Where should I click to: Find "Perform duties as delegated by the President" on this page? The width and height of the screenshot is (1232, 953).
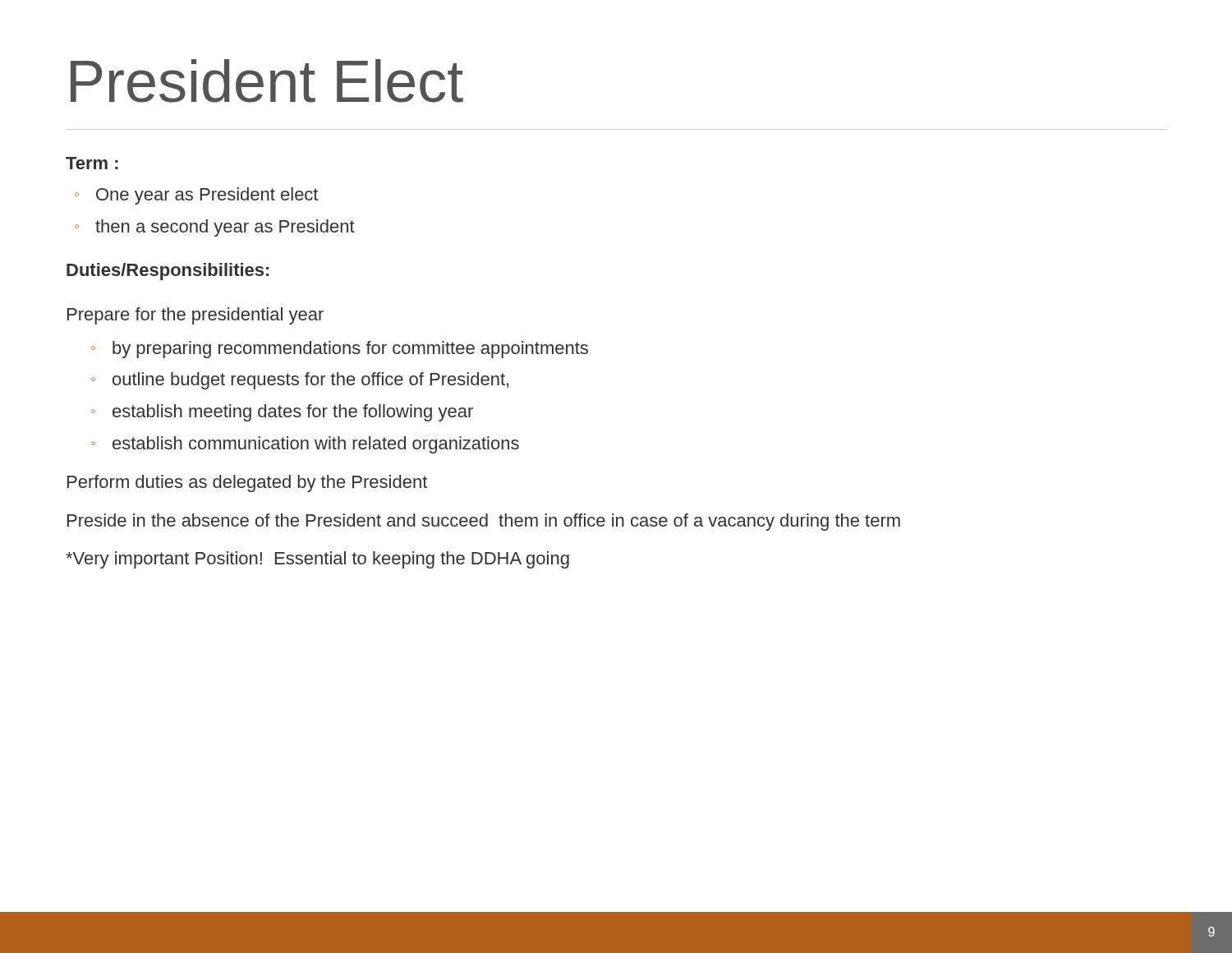pyautogui.click(x=247, y=483)
